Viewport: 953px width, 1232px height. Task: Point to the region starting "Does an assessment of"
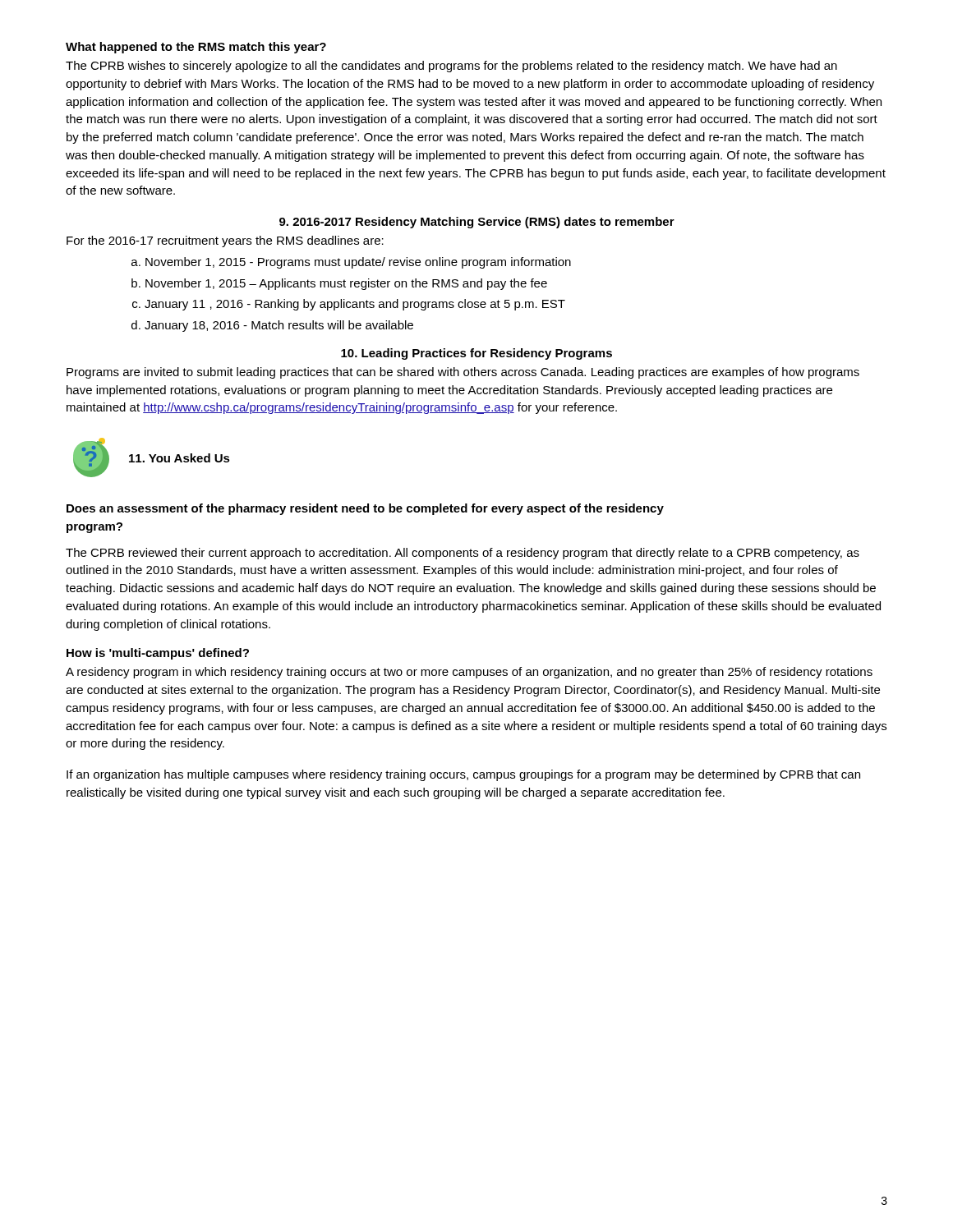(x=365, y=517)
